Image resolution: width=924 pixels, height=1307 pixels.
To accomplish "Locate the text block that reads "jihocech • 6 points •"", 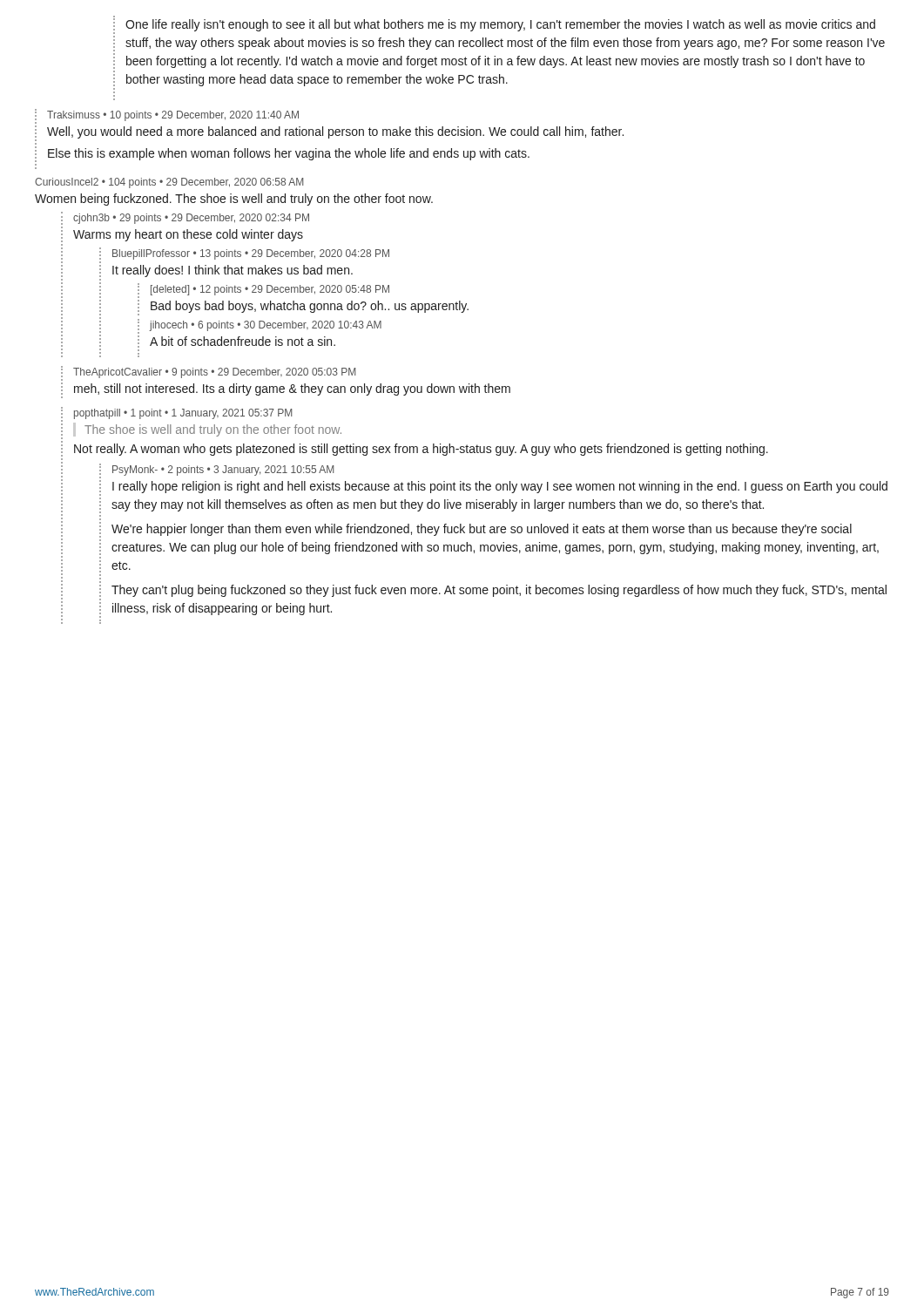I will (266, 325).
